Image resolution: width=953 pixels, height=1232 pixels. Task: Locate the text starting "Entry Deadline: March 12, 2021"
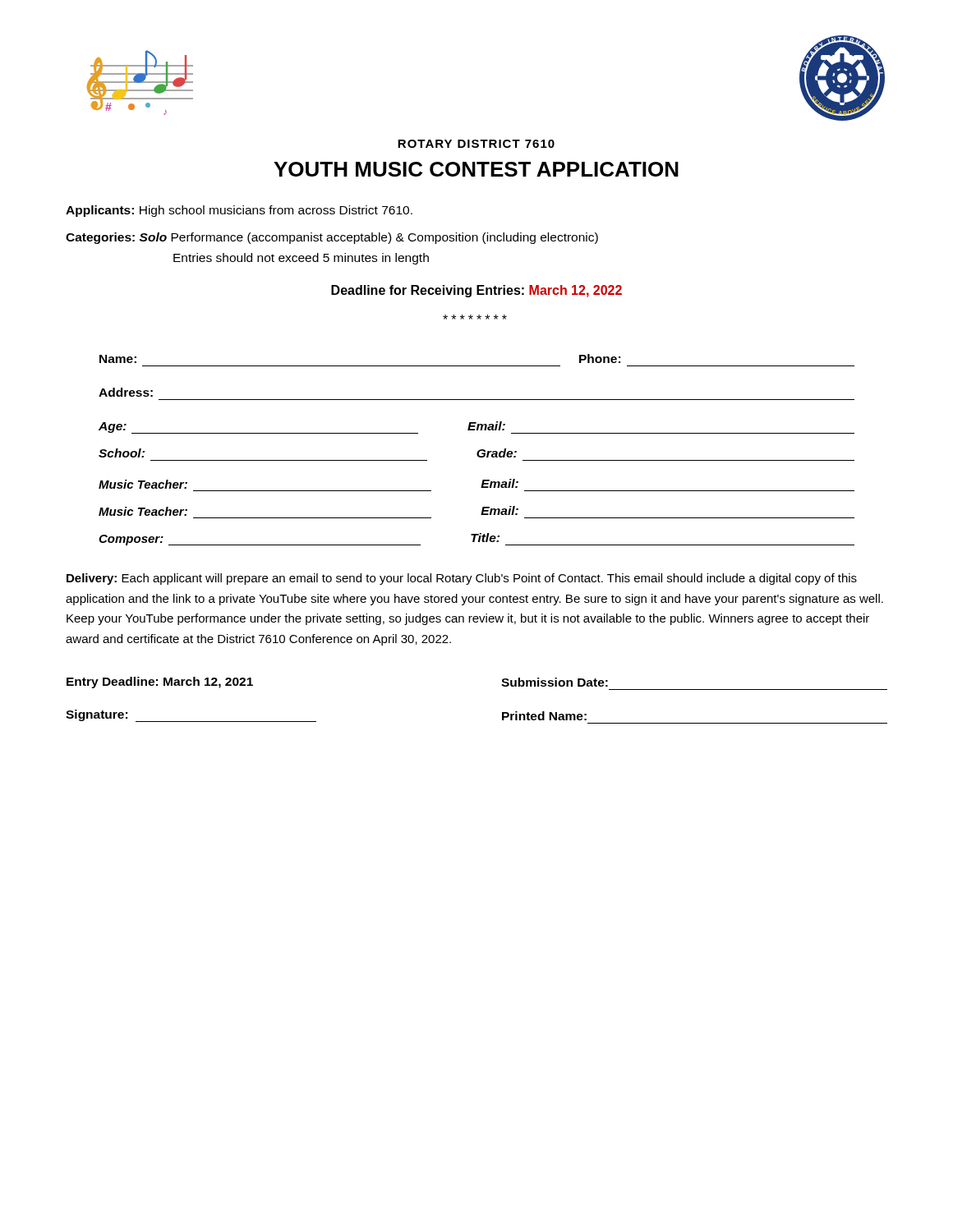[x=160, y=682]
